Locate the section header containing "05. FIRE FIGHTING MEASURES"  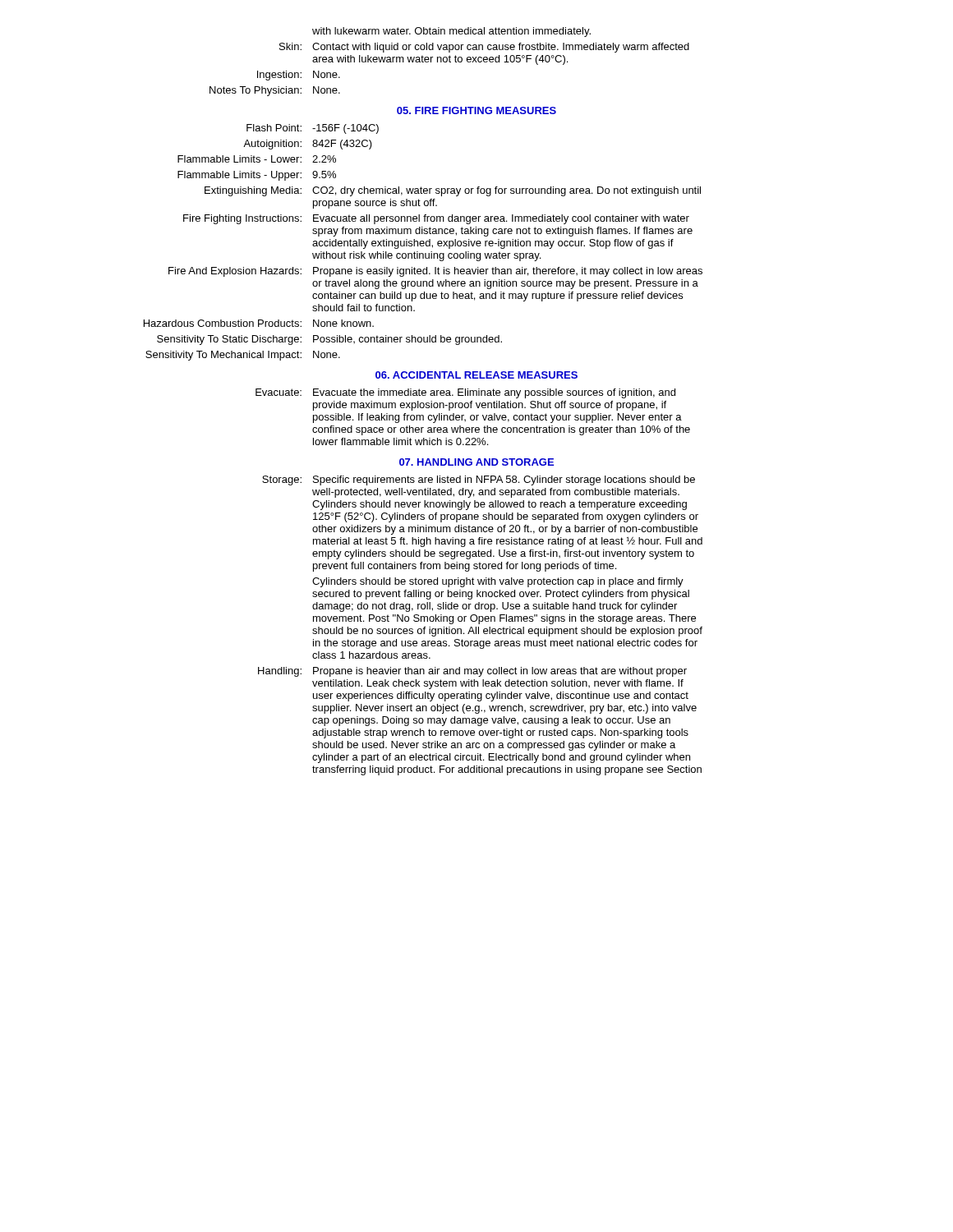coord(476,111)
